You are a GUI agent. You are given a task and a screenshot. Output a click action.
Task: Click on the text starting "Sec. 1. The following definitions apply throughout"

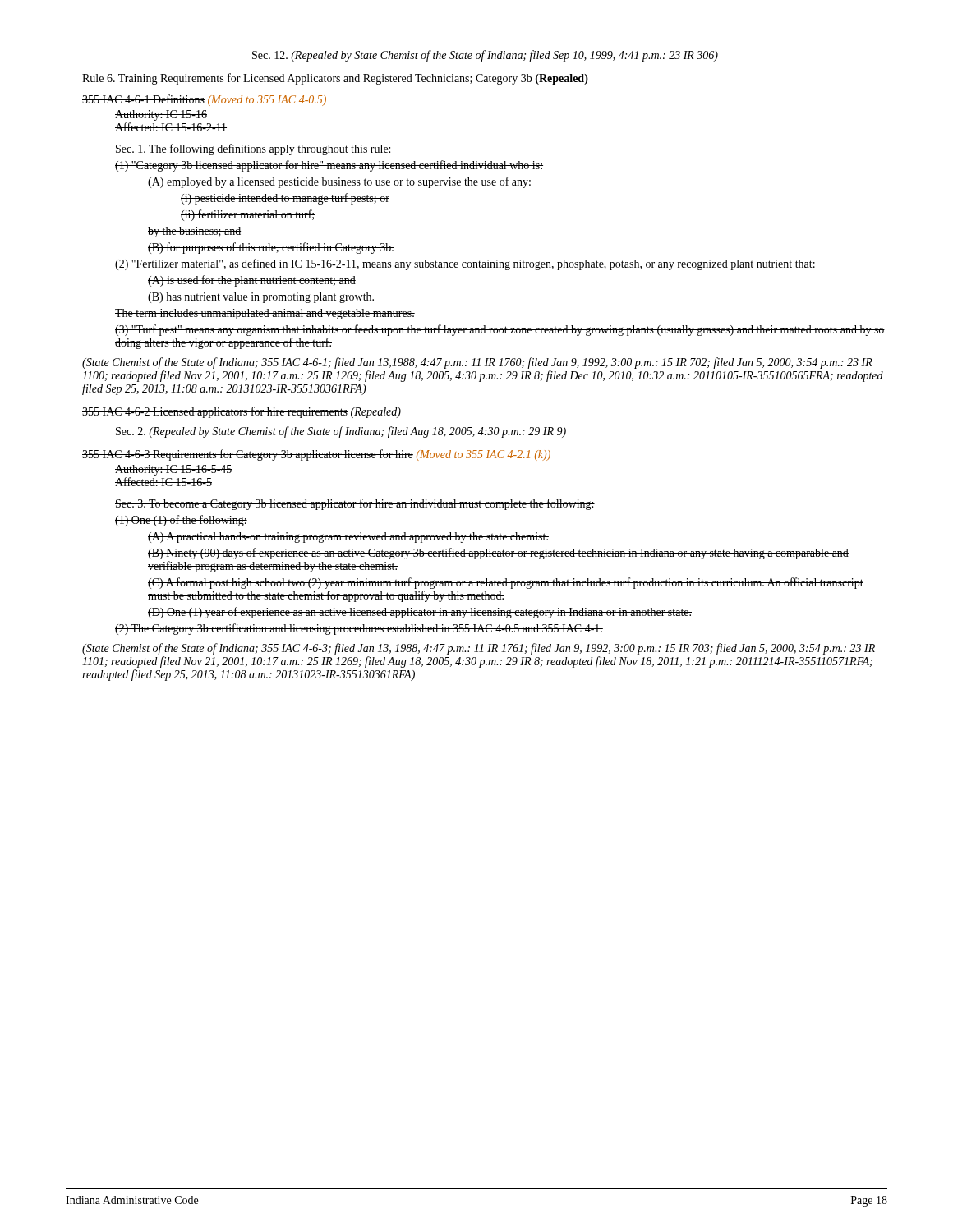(253, 149)
